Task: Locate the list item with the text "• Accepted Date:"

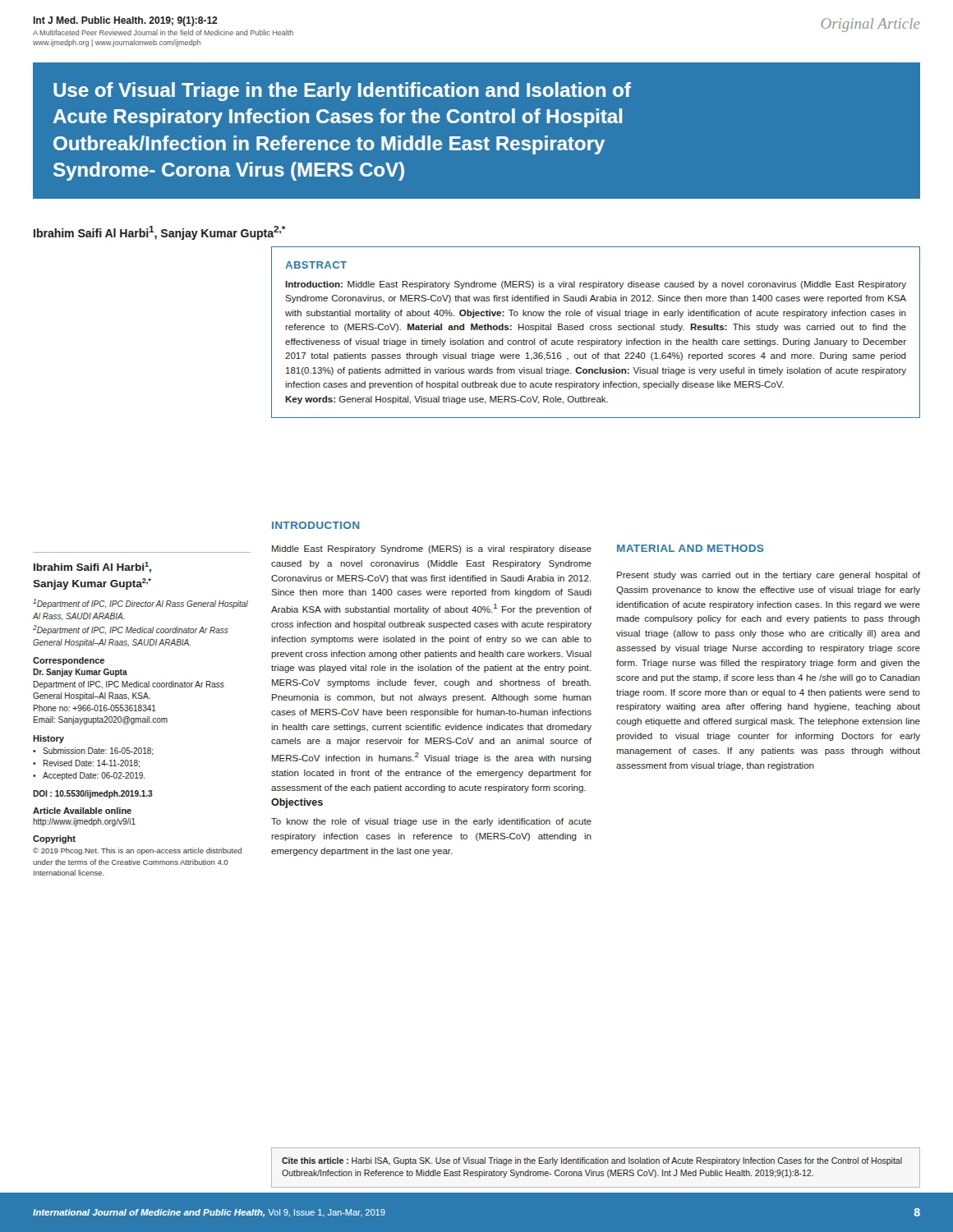Action: click(89, 776)
